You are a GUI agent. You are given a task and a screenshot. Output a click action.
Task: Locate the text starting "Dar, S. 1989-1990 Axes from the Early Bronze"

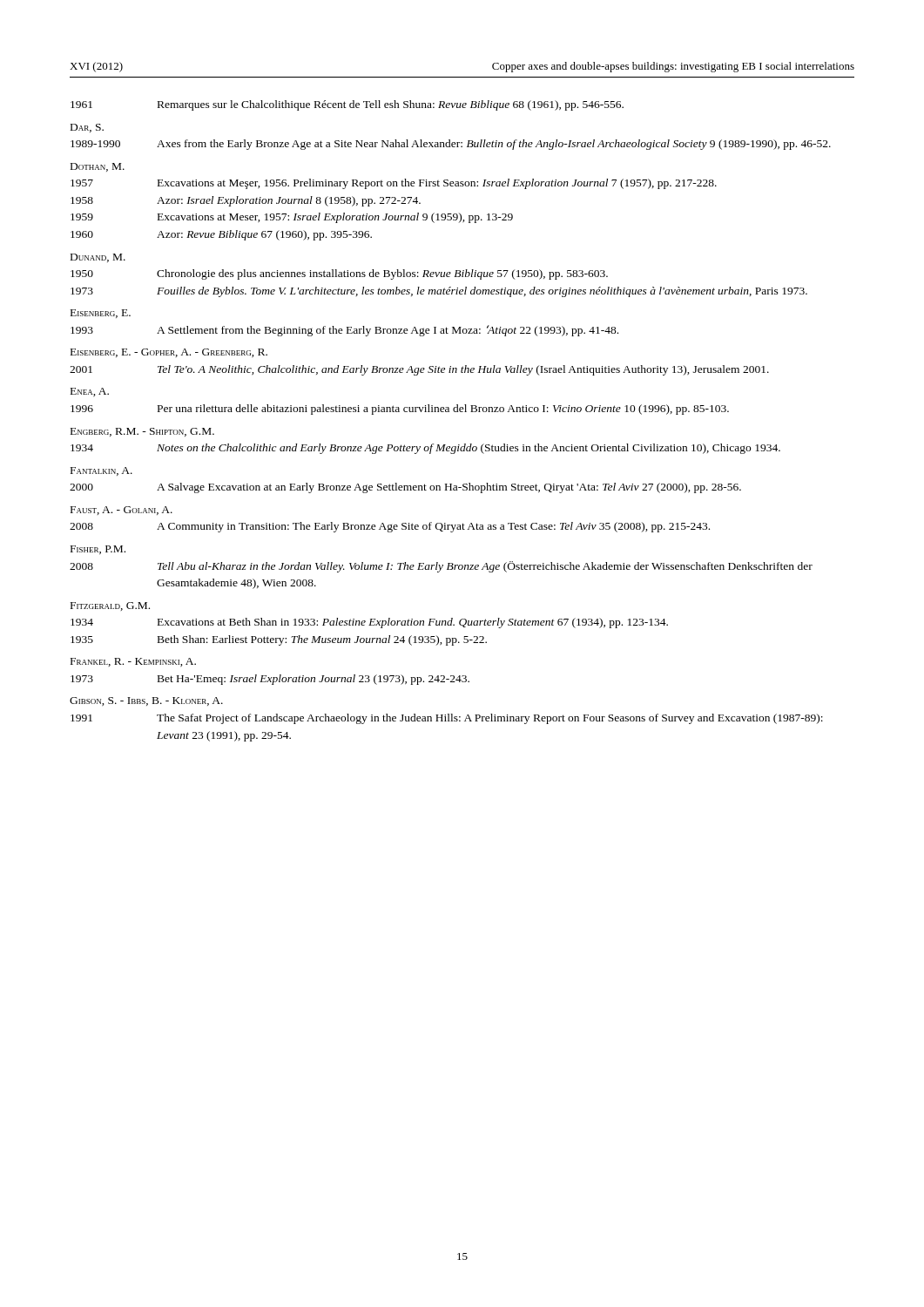tap(462, 135)
